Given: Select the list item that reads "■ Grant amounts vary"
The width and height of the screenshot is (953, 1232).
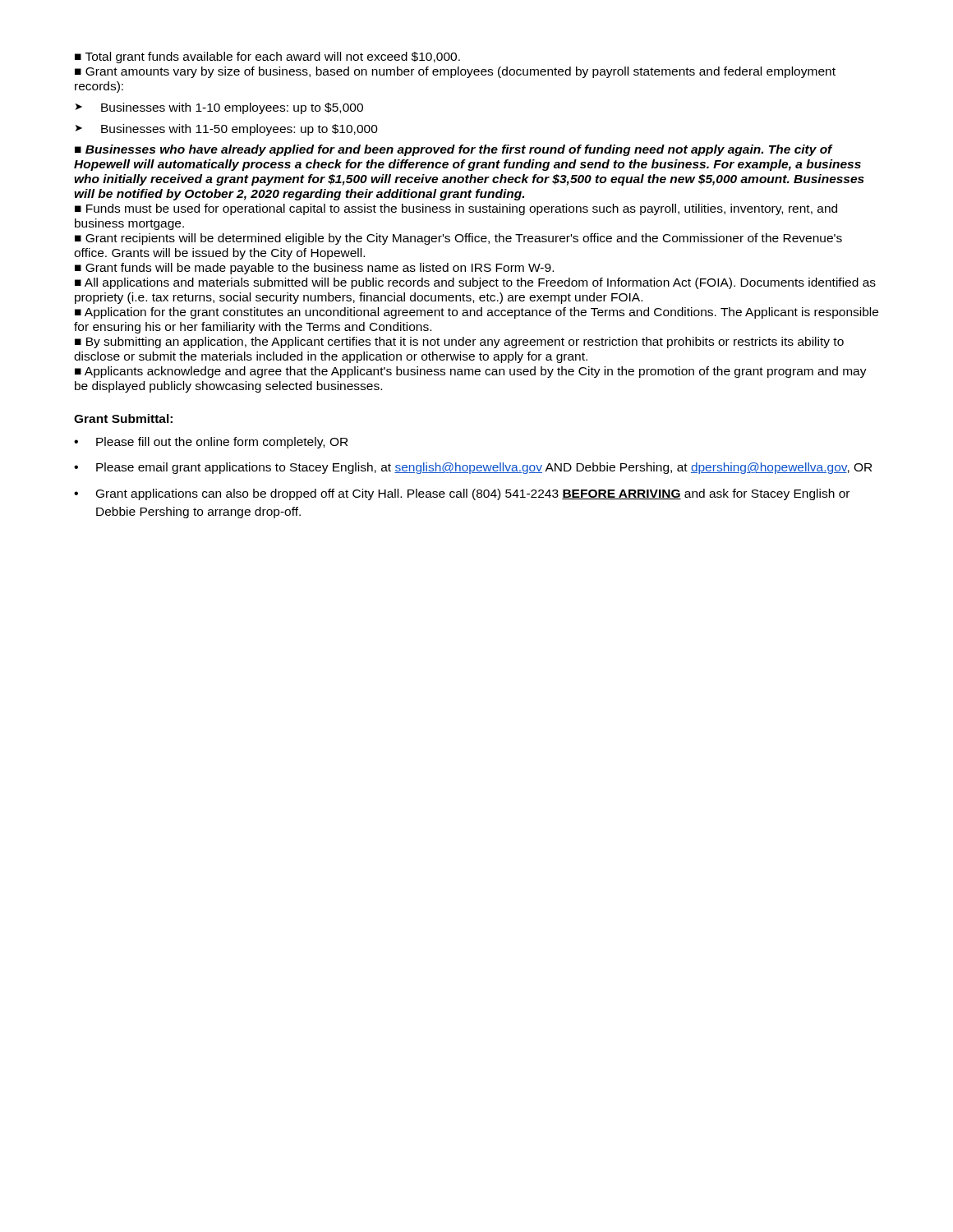Looking at the screenshot, I should click(x=455, y=72).
